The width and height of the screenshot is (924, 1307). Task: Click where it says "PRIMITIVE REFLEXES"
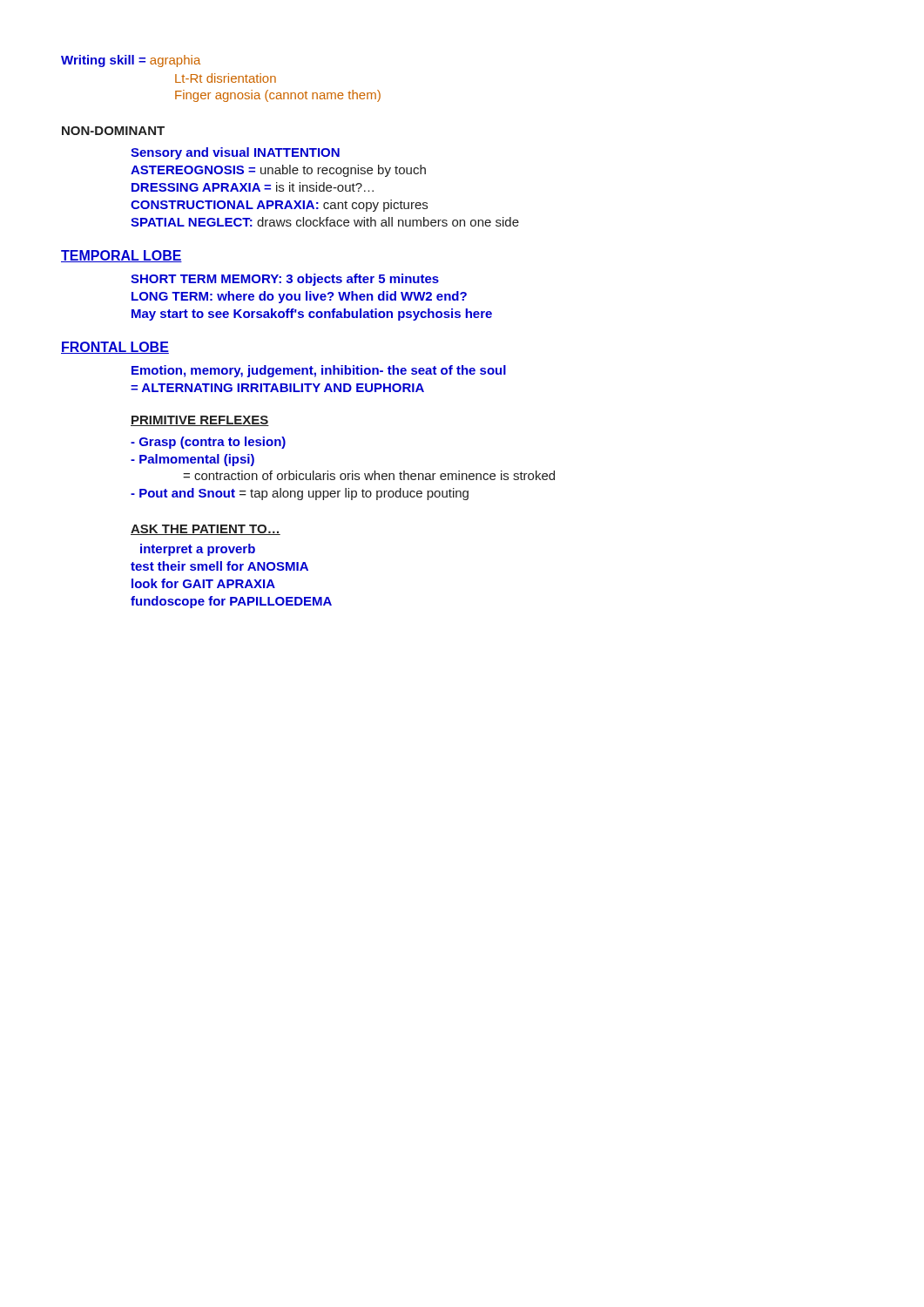click(200, 420)
